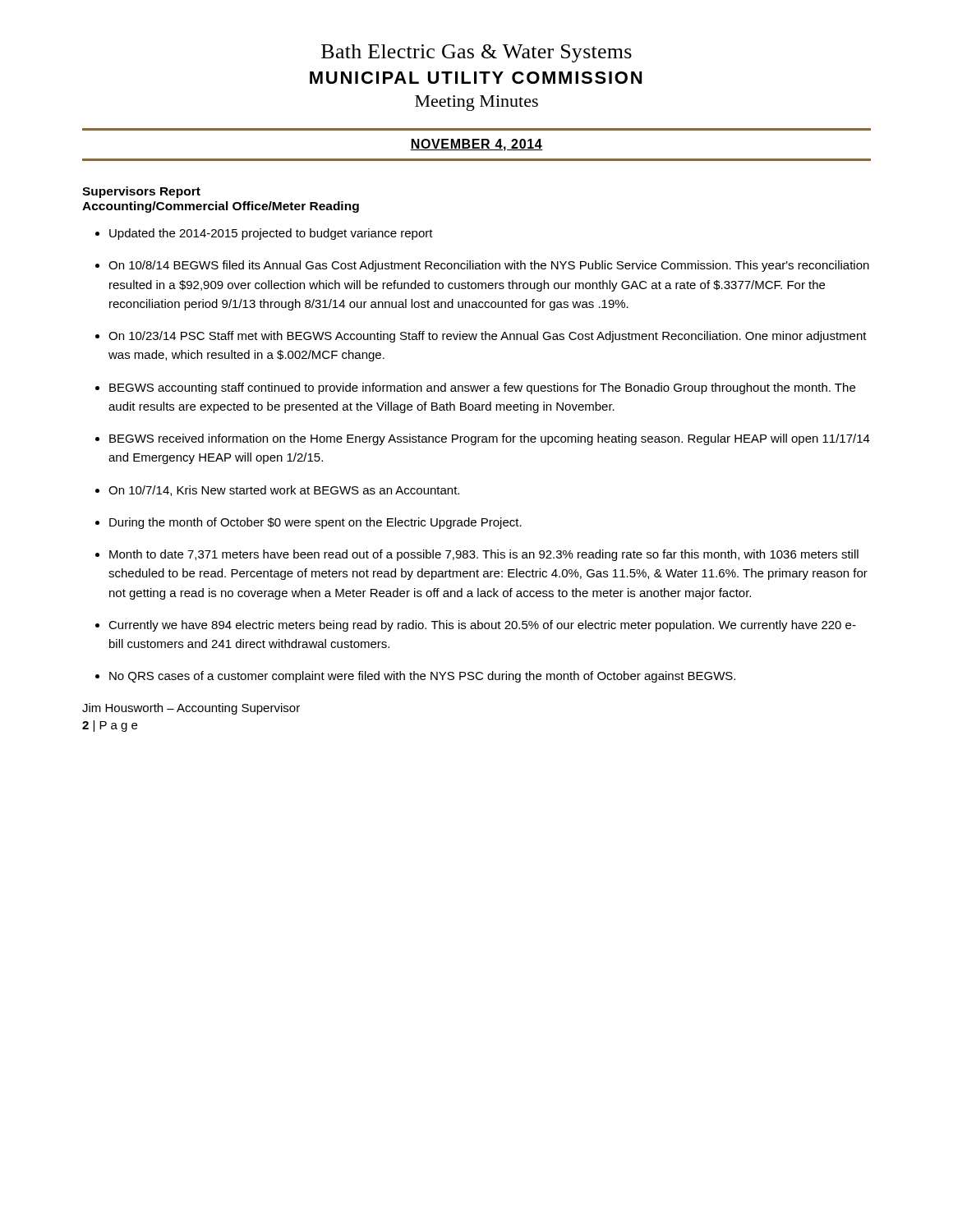Find the block on this page that starts "BEGWS received information on the Home Energy Assistance"
The height and width of the screenshot is (1232, 953).
pos(489,448)
